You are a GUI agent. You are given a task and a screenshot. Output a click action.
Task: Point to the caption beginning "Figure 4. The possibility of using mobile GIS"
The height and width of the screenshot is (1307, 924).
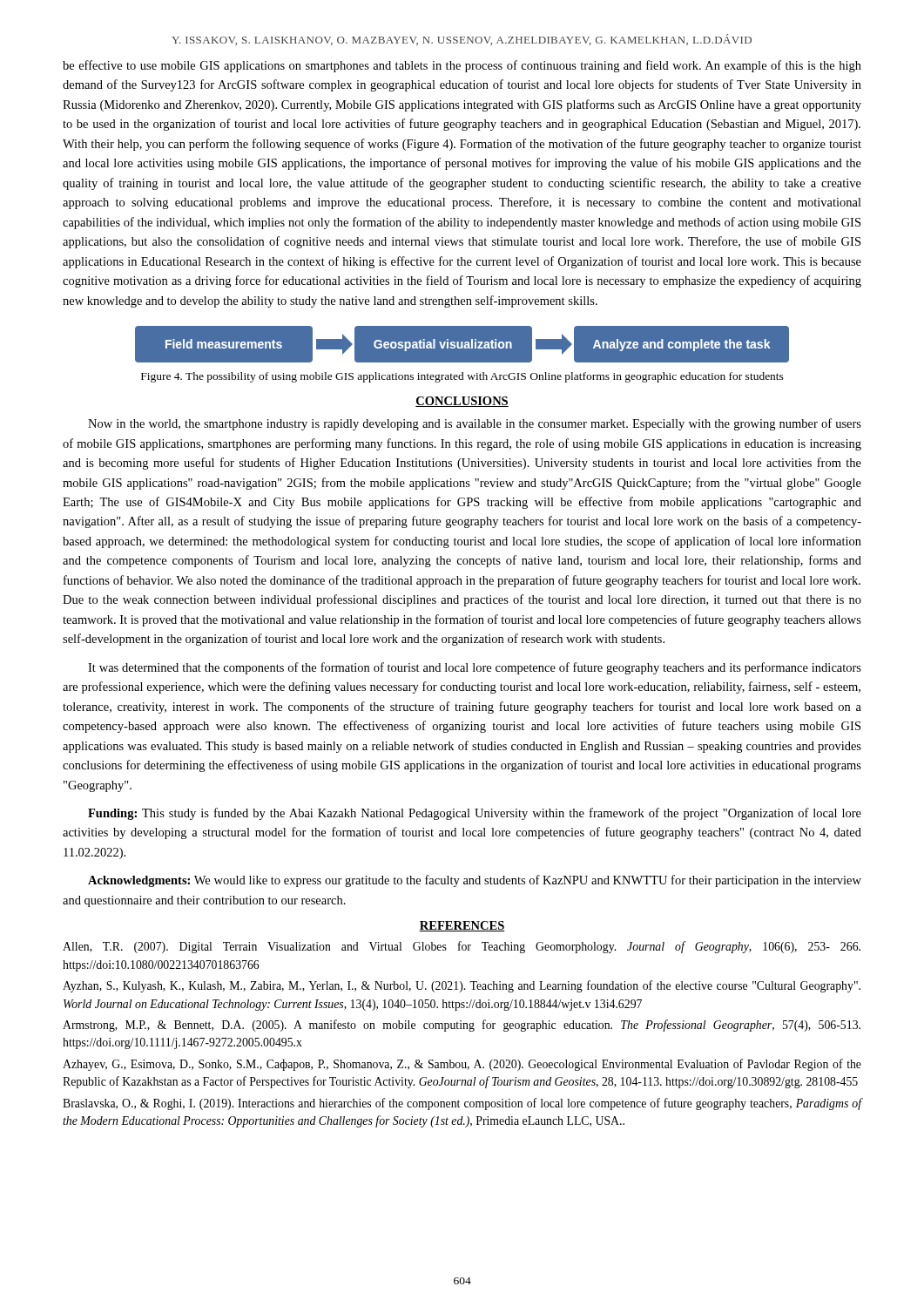point(462,376)
